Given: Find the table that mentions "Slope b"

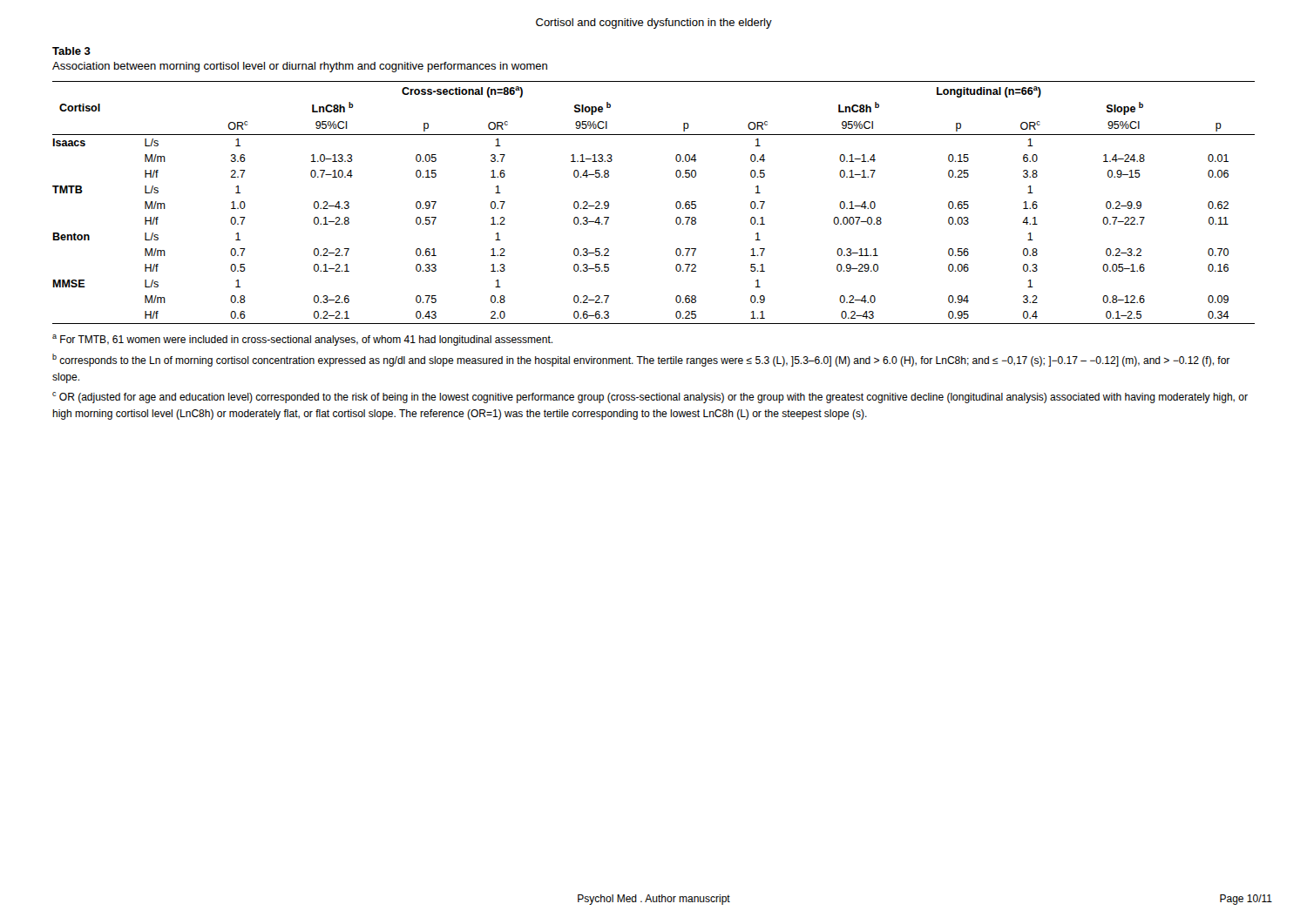Looking at the screenshot, I should pyautogui.click(x=654, y=203).
